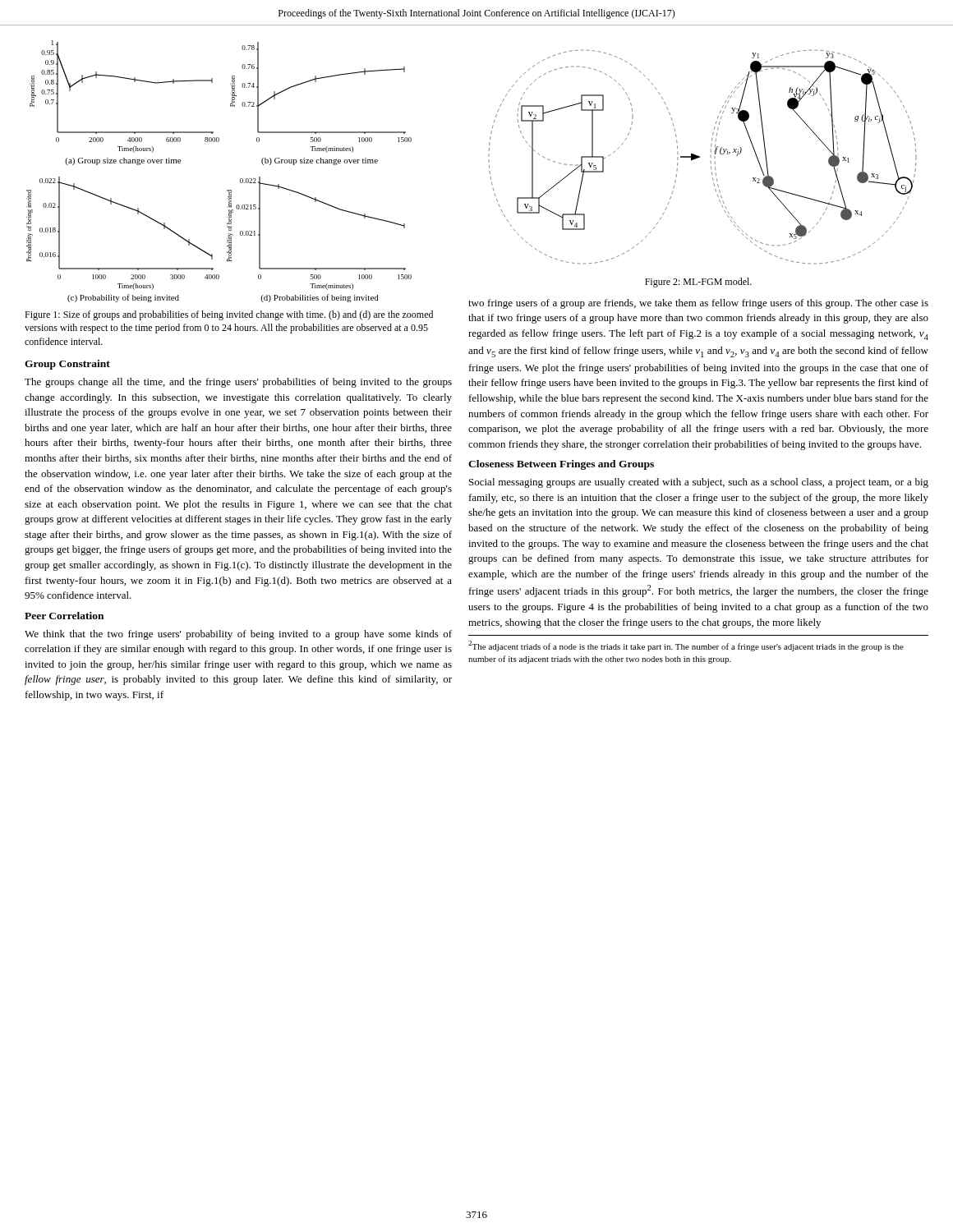The width and height of the screenshot is (953, 1232).
Task: Find the text block containing "The groups change all the time,"
Action: click(238, 488)
